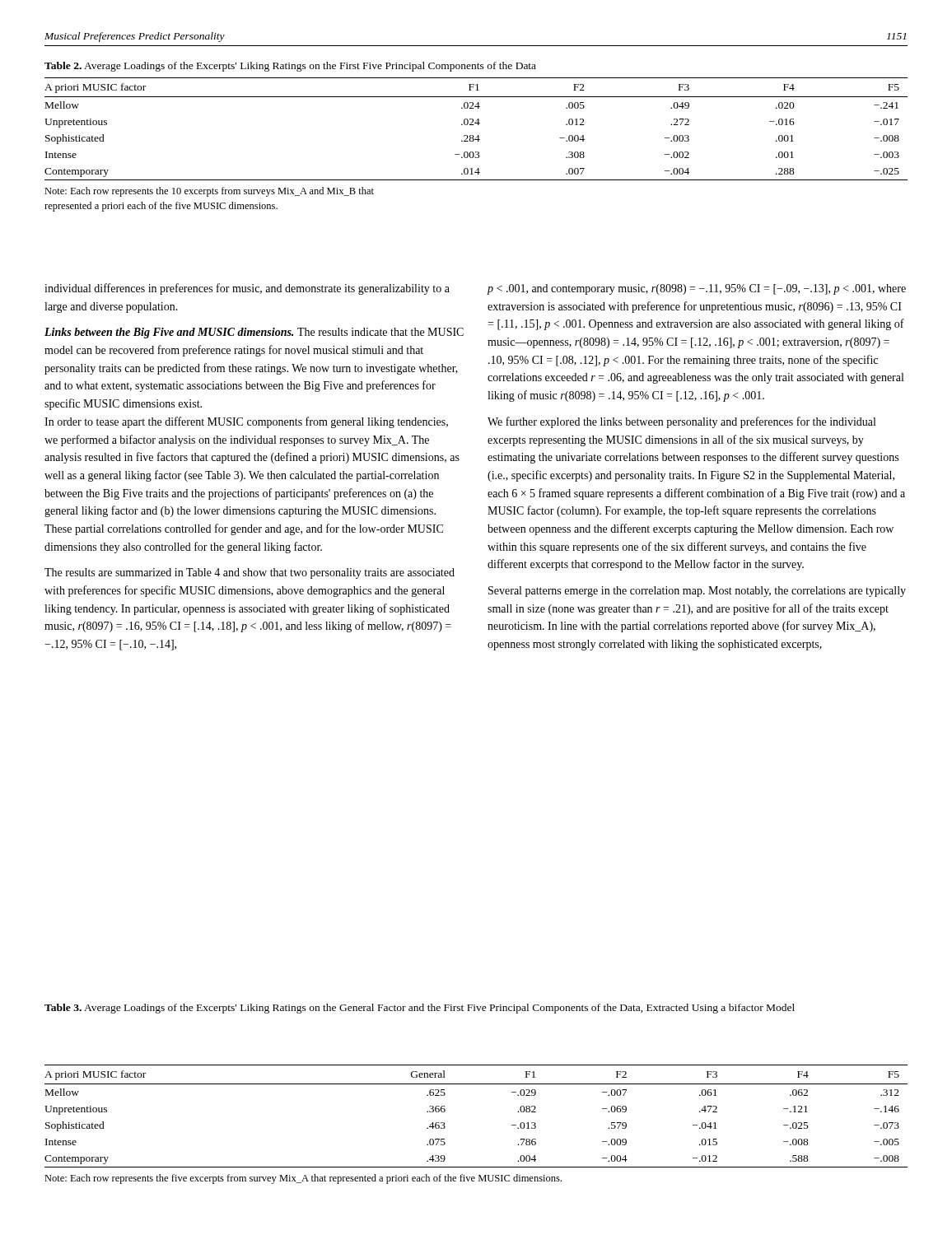Find the block on this page that starts "individual differences in preferences for music,"
The image size is (952, 1235).
(254, 298)
